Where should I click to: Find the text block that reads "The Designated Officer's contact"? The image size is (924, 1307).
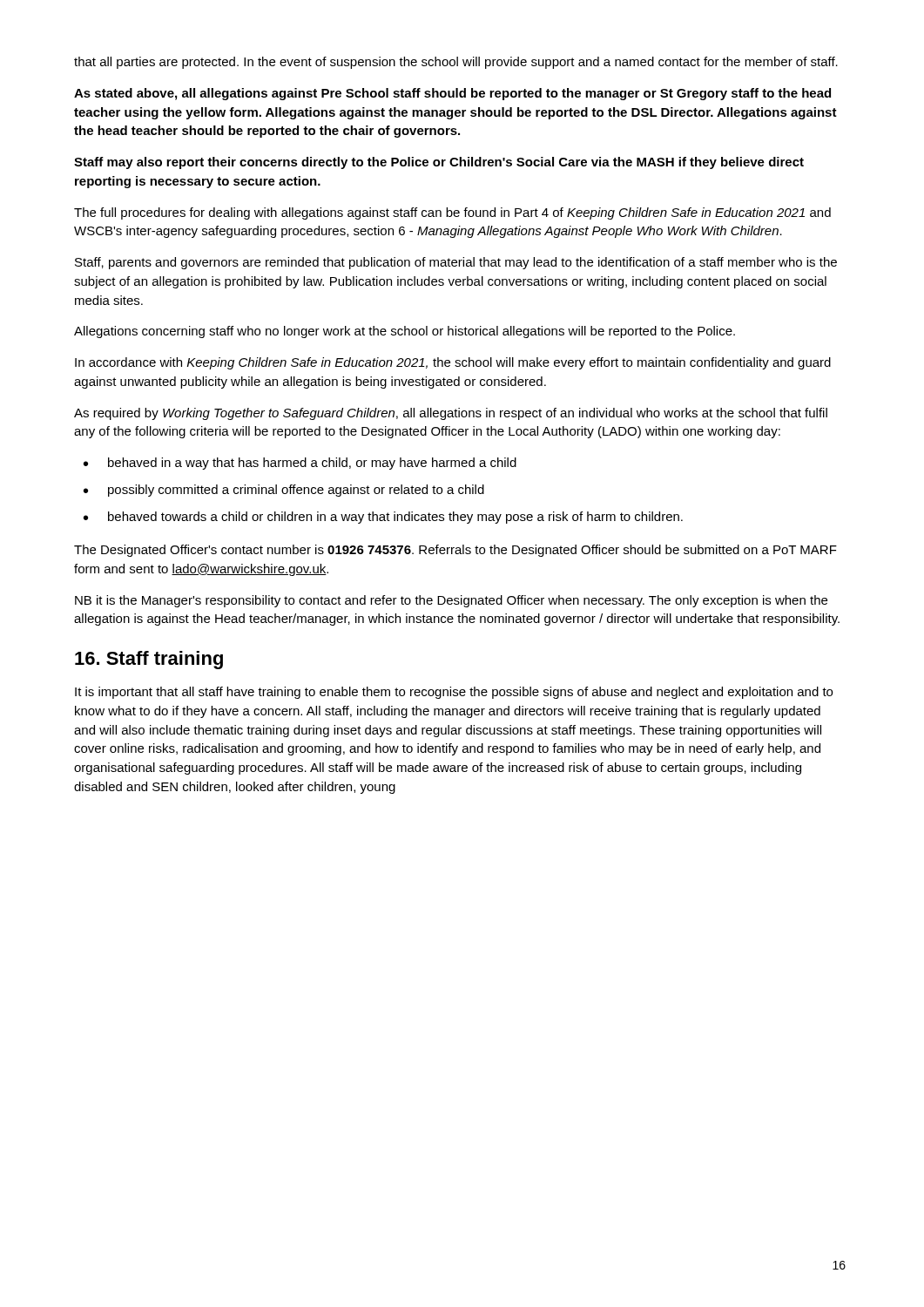click(455, 559)
